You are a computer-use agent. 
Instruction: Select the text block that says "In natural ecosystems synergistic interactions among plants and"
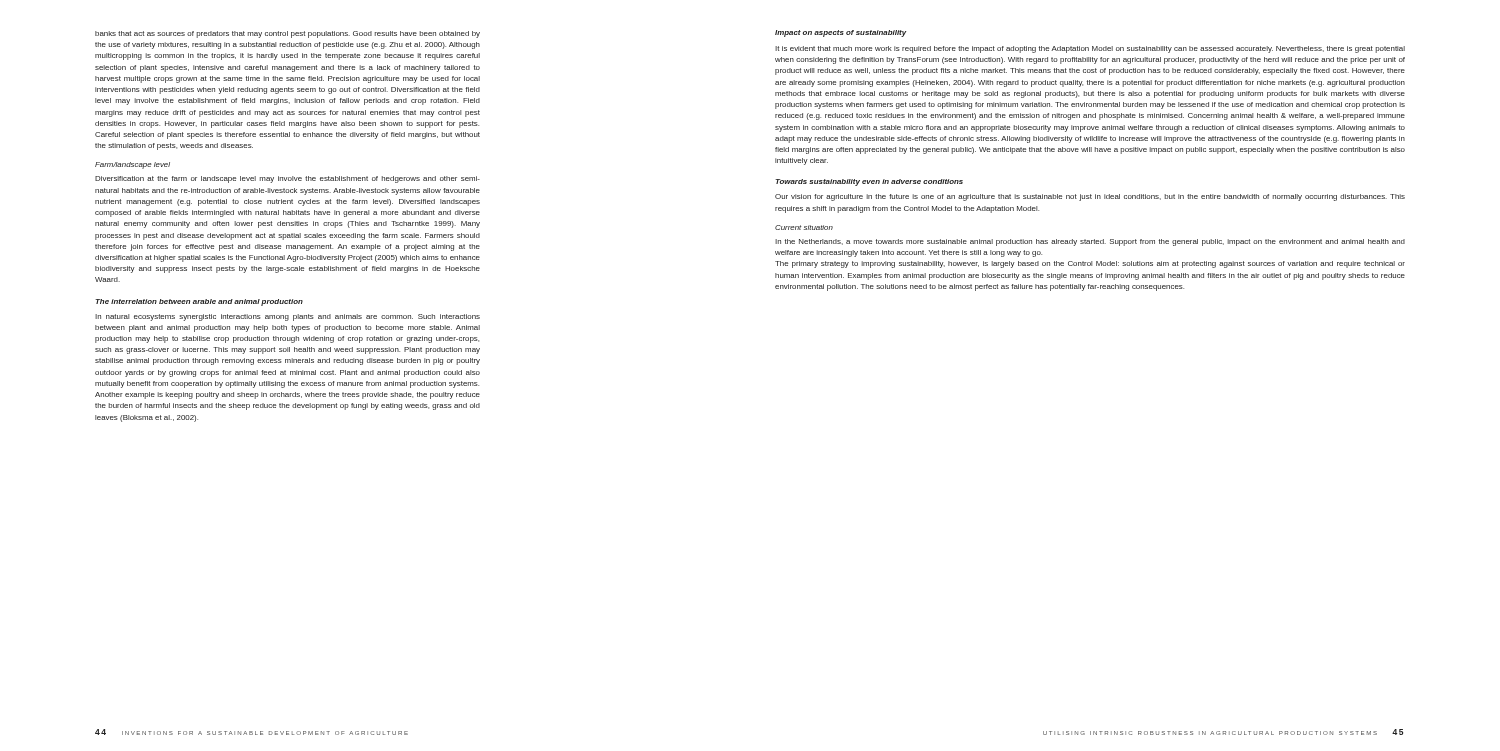(287, 367)
